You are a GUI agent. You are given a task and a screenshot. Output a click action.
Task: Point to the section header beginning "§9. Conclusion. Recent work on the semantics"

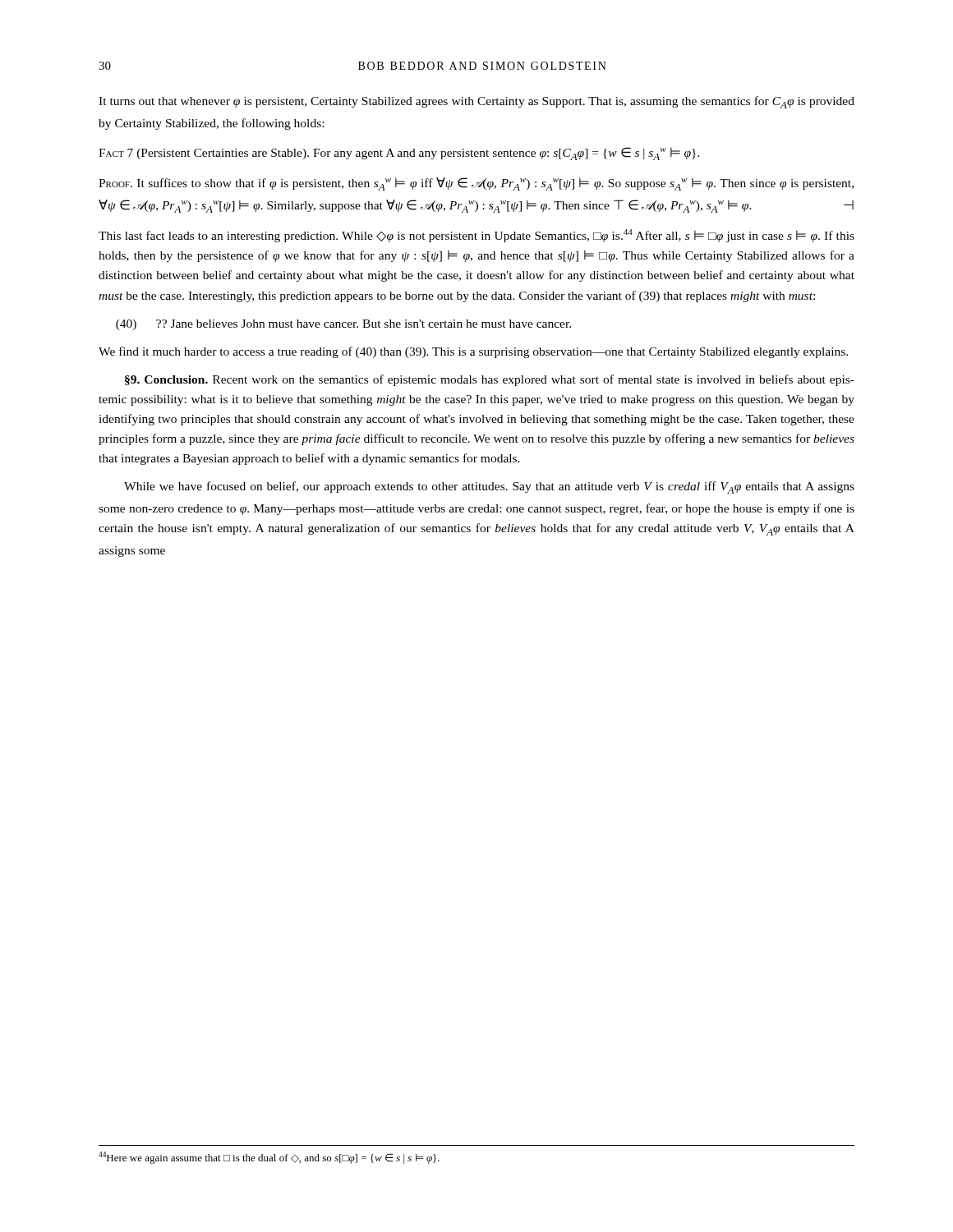pos(476,419)
